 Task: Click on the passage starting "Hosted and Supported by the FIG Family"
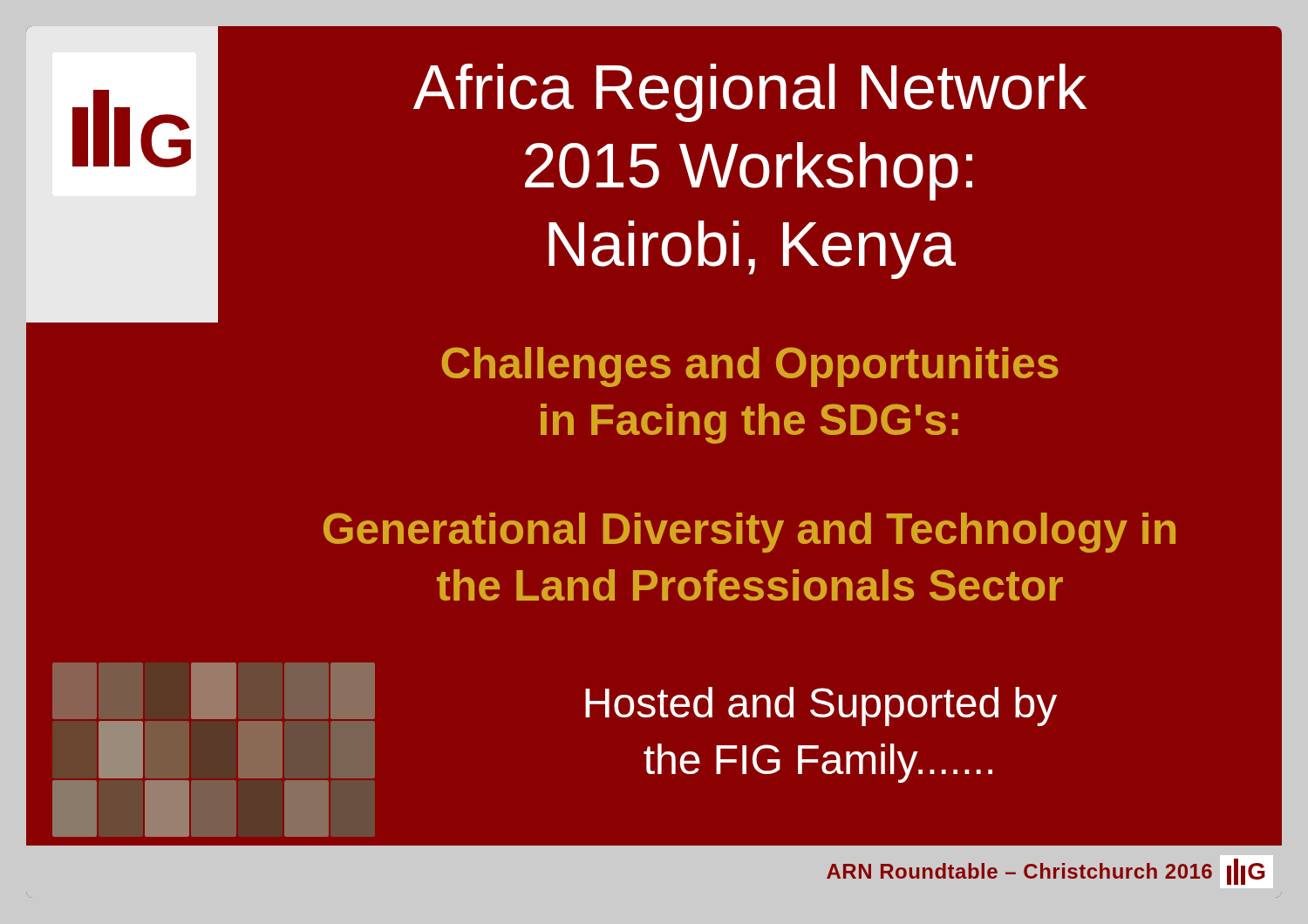point(820,731)
